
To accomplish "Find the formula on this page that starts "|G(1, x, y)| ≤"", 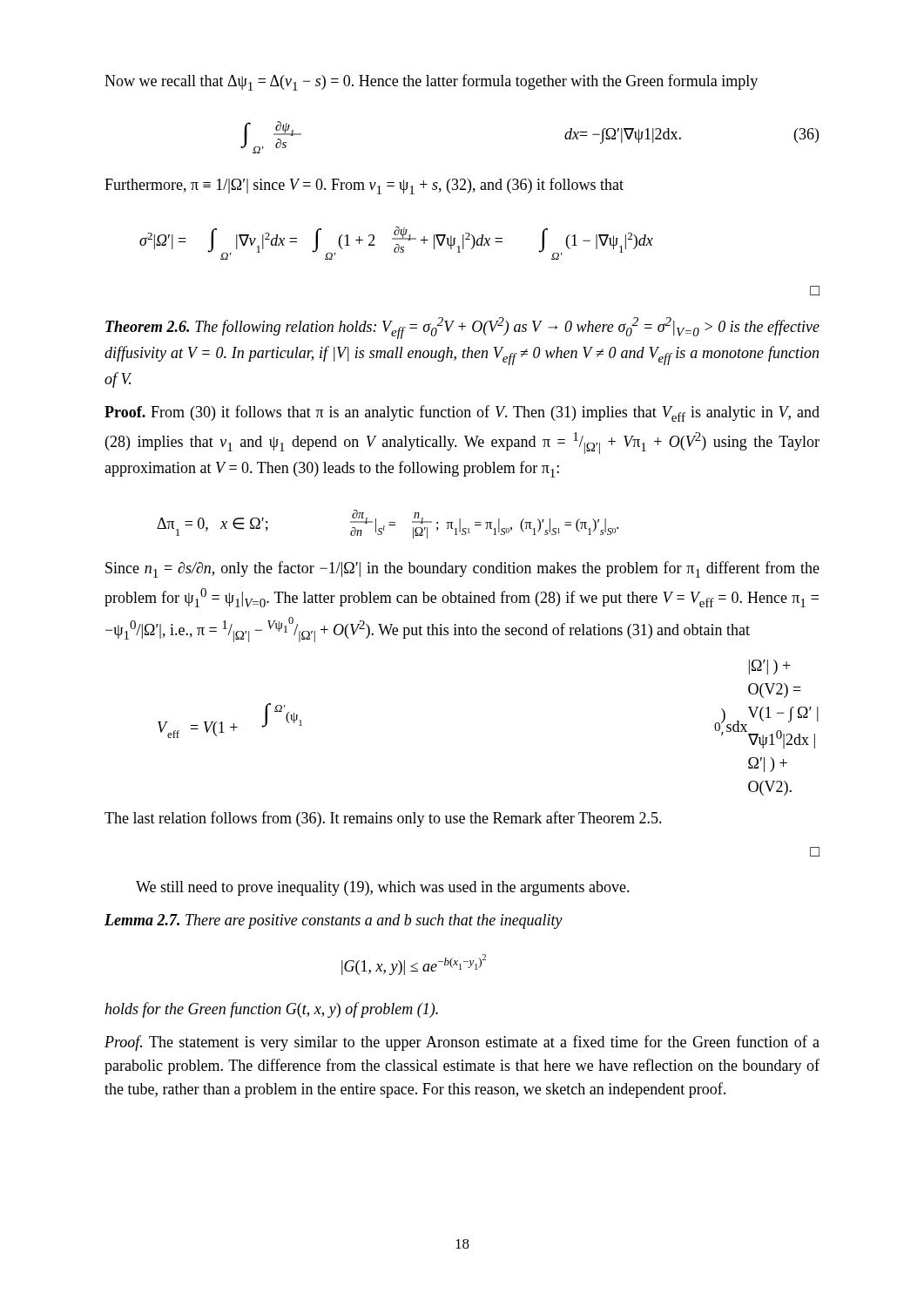I will (x=462, y=965).
